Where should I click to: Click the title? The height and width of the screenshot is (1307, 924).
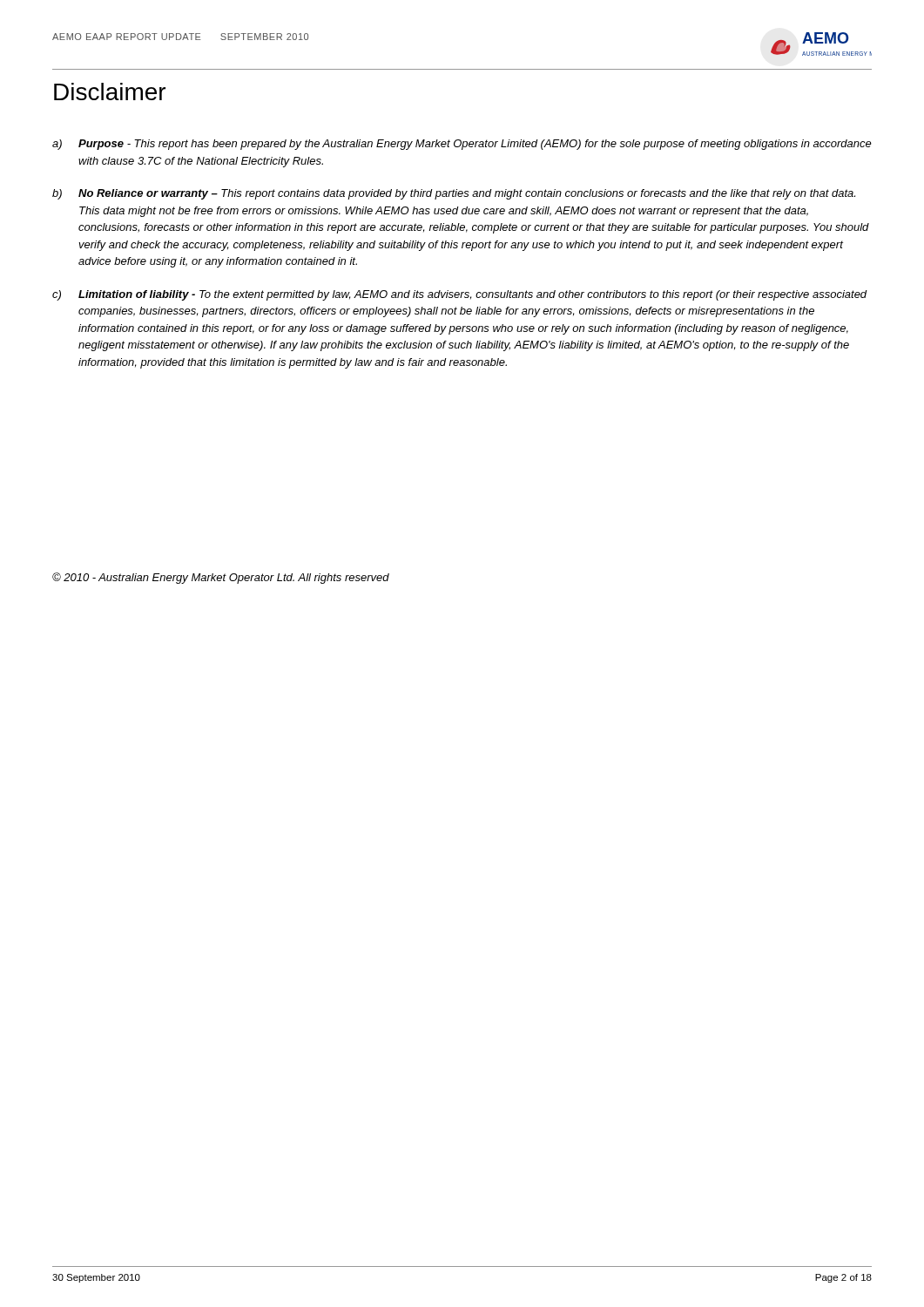pyautogui.click(x=109, y=92)
